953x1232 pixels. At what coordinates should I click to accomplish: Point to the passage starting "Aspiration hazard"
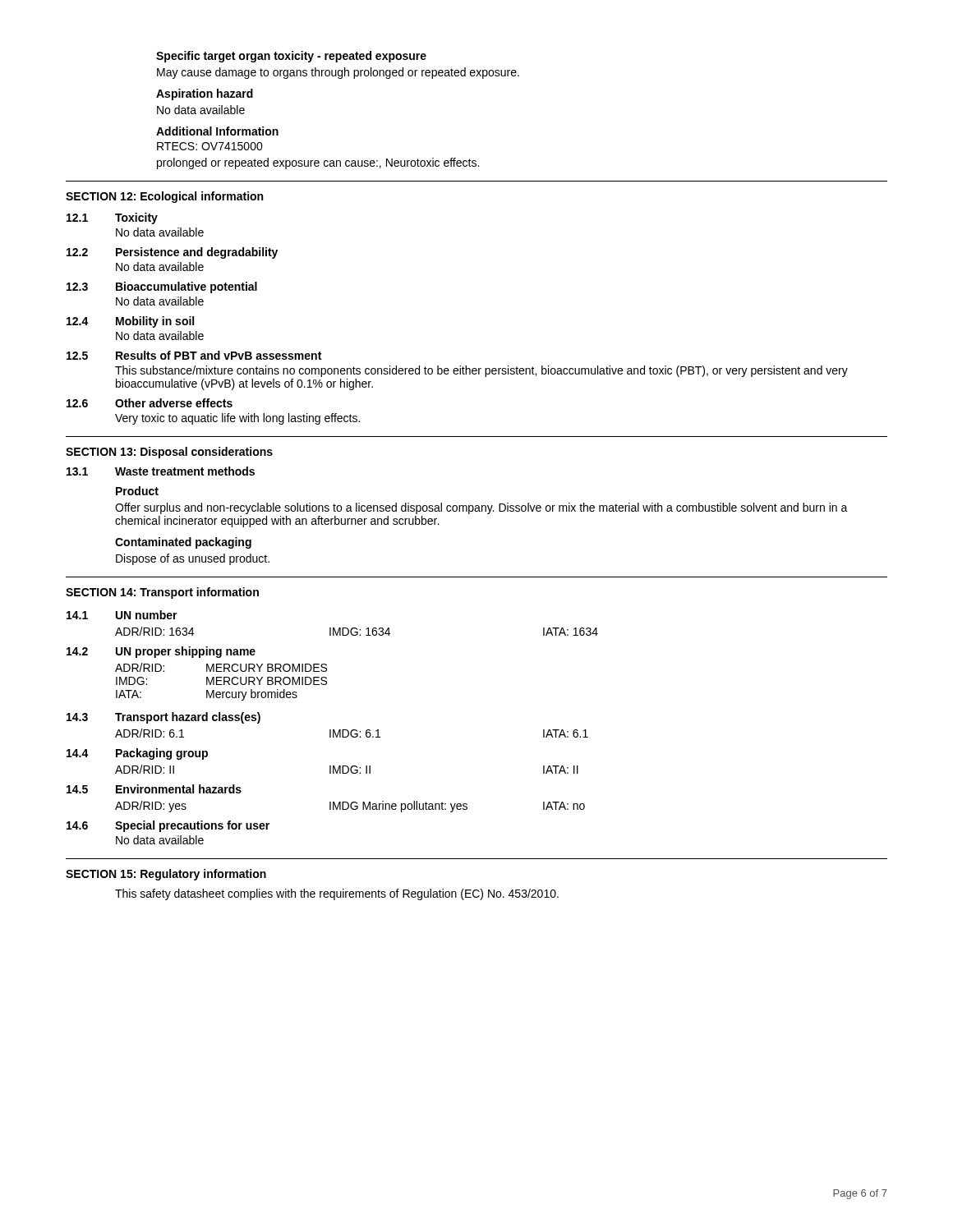tap(205, 94)
